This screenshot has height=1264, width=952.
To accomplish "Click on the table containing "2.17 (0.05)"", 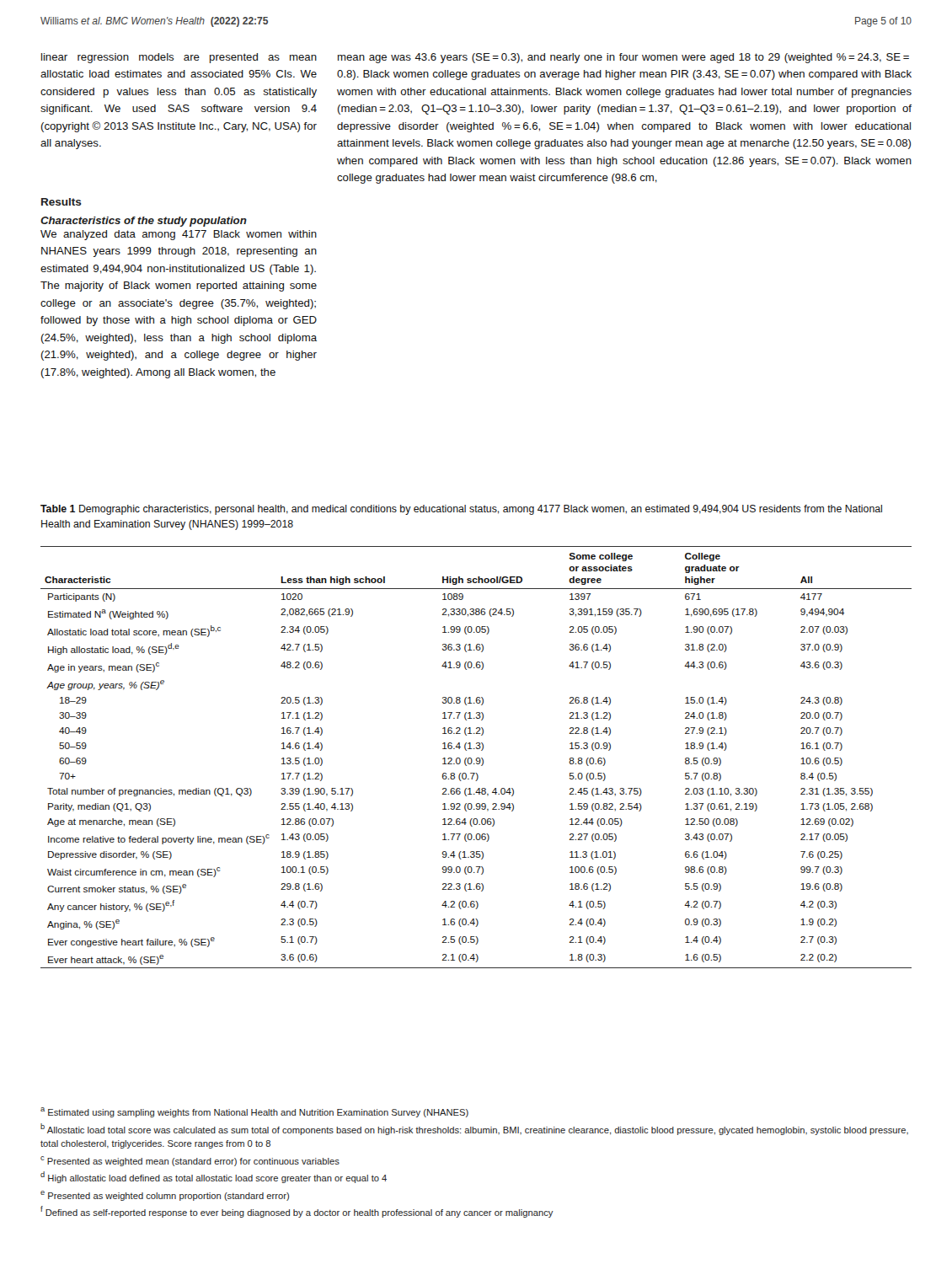I will tap(476, 757).
